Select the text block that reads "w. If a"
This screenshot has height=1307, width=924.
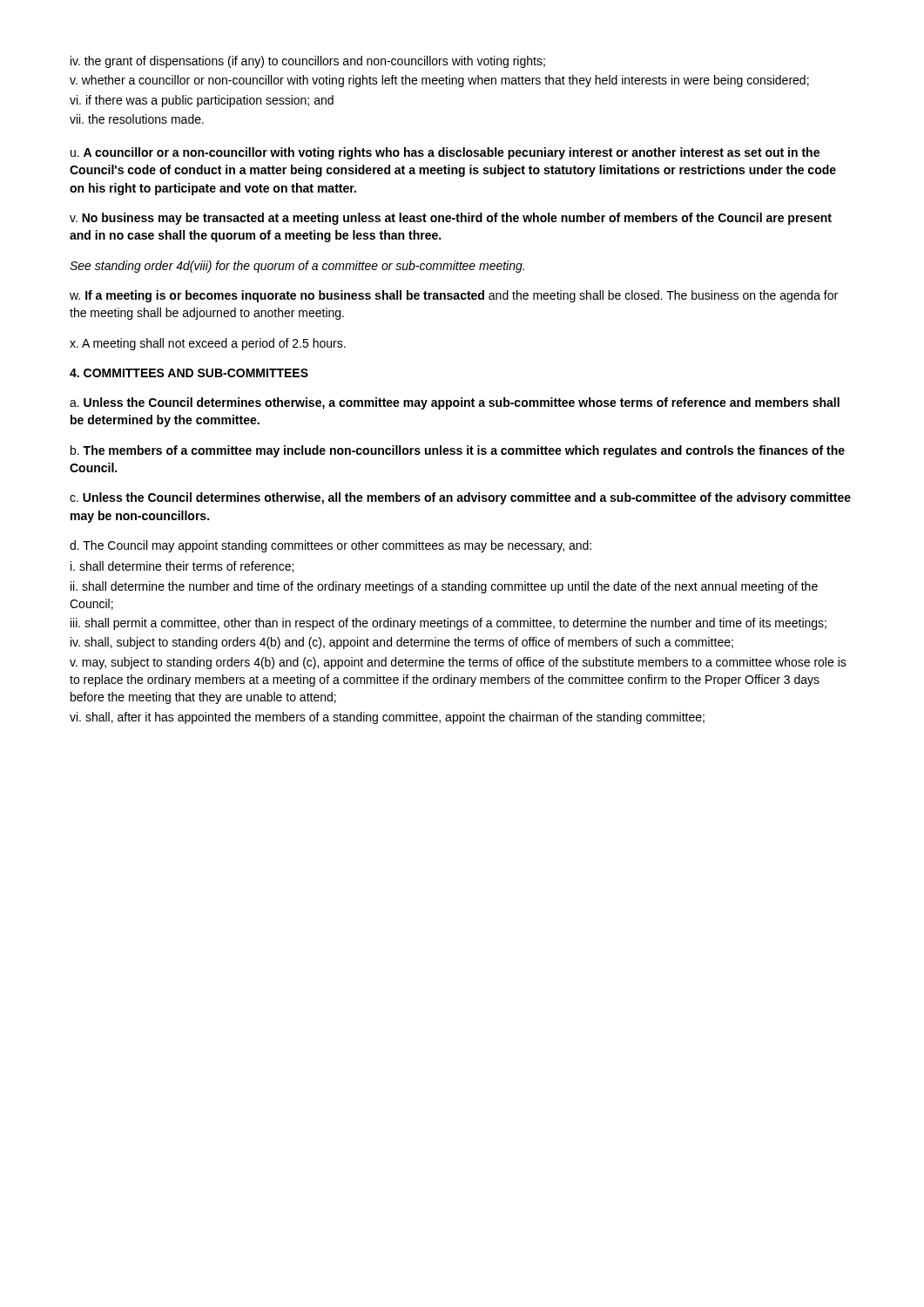click(x=454, y=304)
